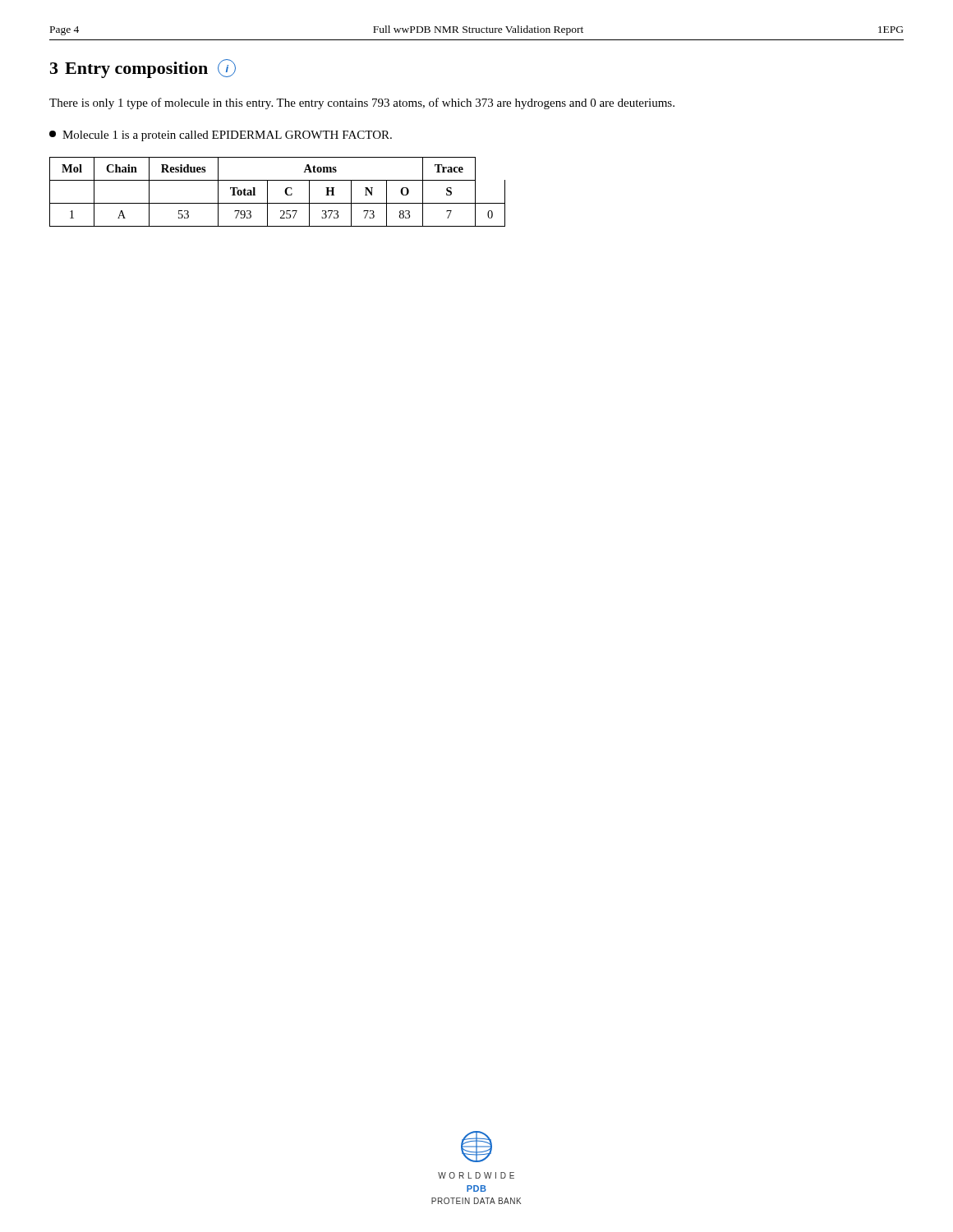Locate the block of text that opens with "Molecule 1 is a"

221,135
